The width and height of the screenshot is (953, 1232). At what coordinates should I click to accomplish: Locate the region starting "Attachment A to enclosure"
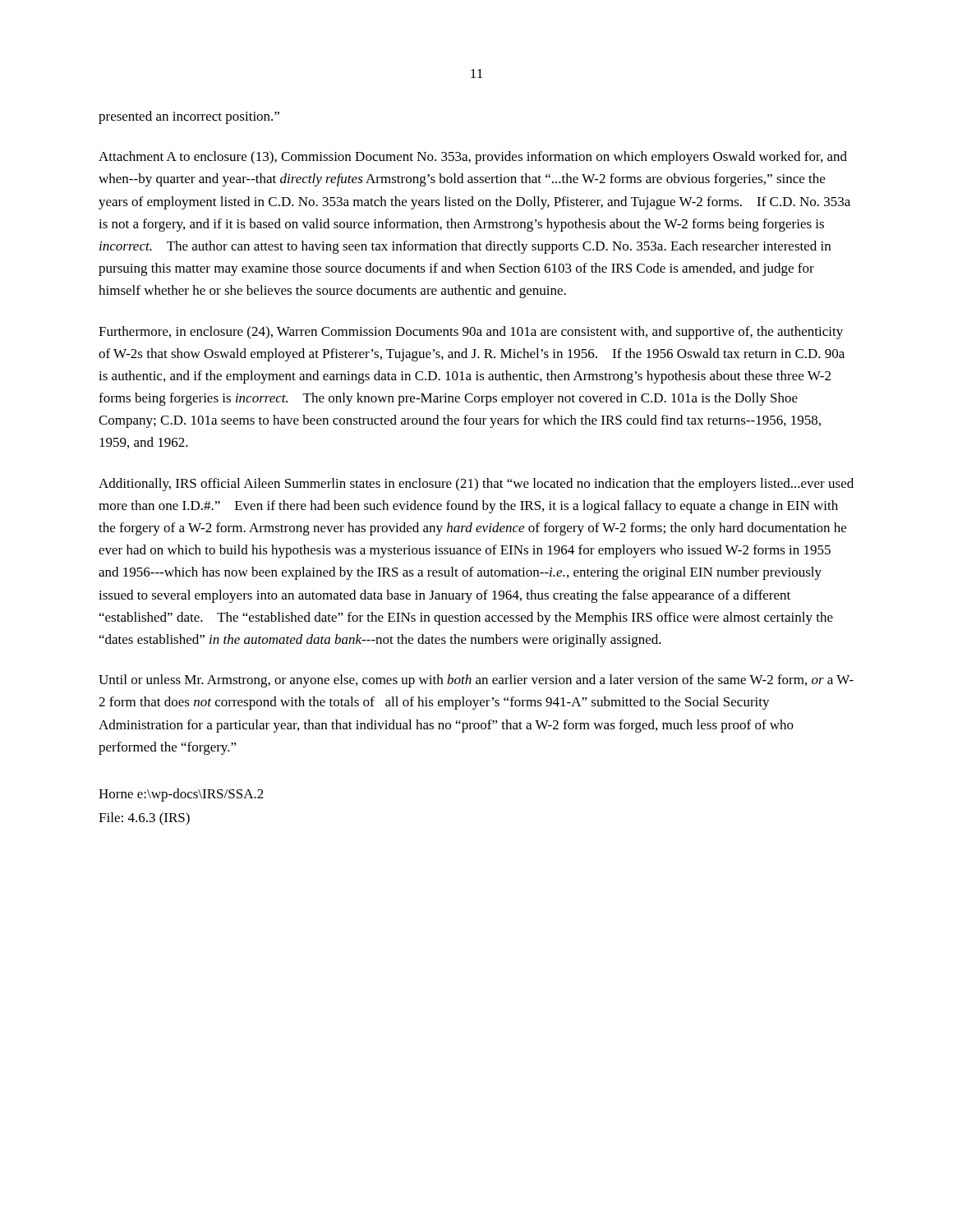pyautogui.click(x=475, y=224)
